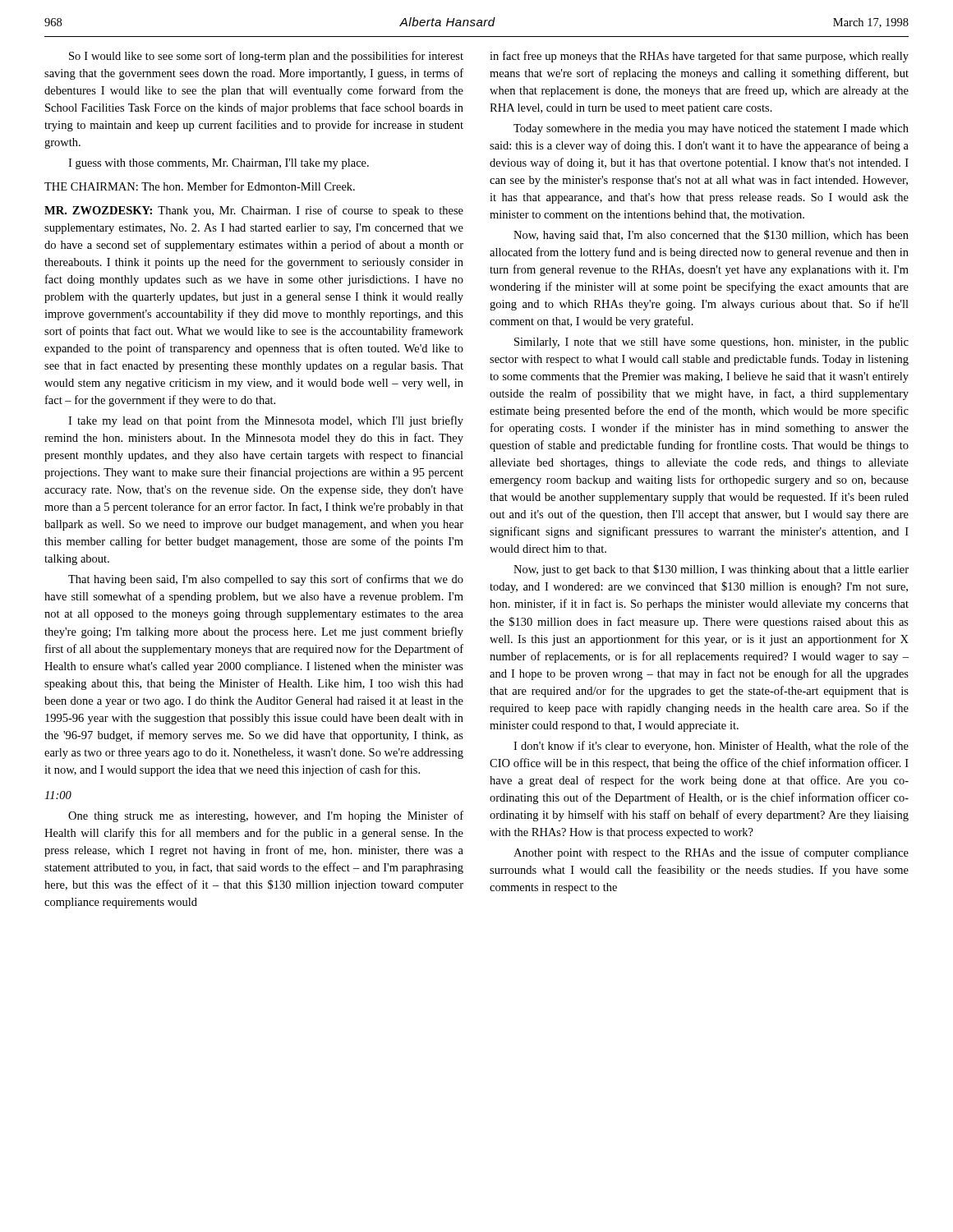Click the passage that begins "MR. ZWOZDESKY: Thank you, Mr. Chairman."
Screen dimensions: 1232x953
point(254,490)
